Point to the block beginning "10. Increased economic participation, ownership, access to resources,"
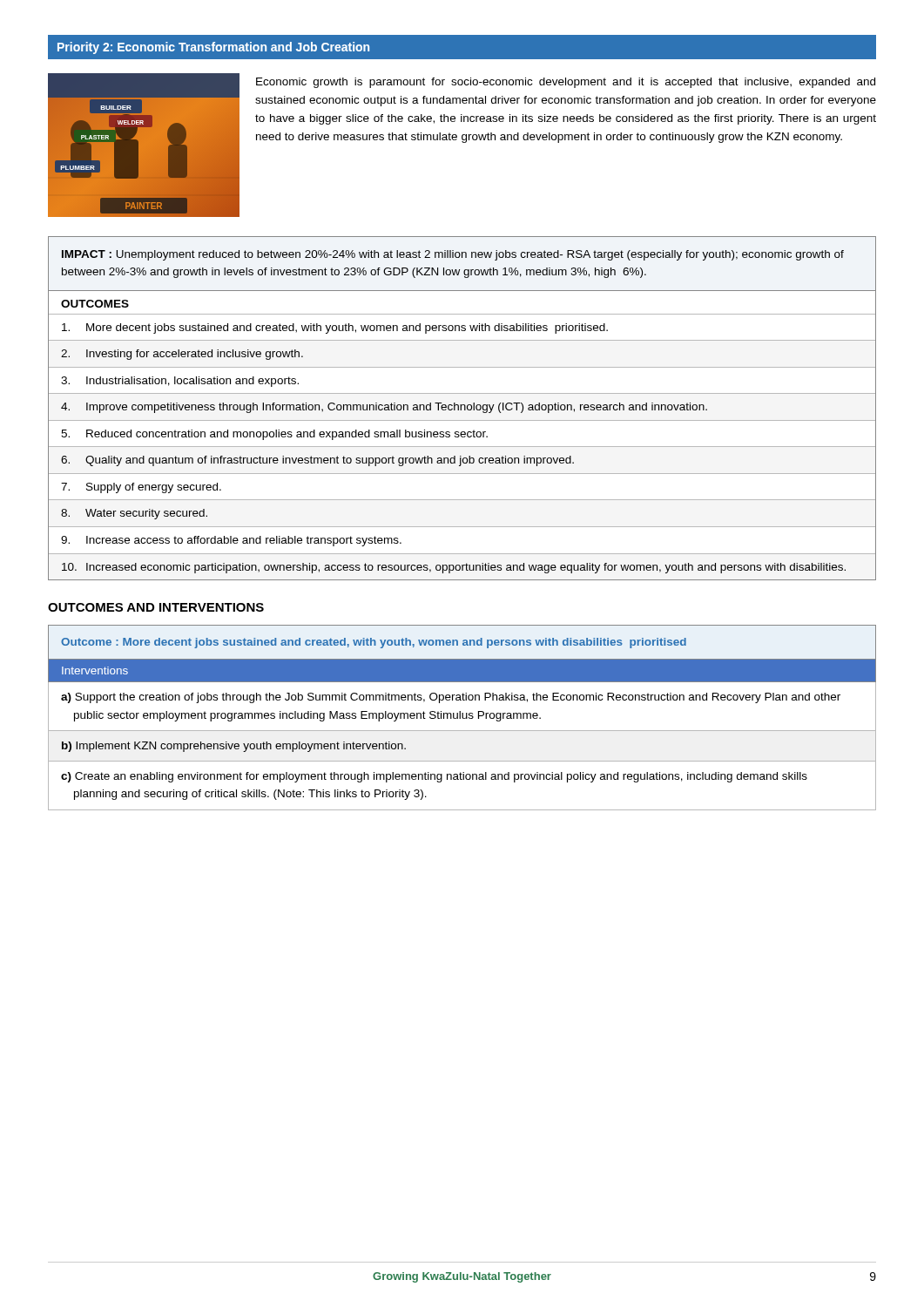924x1307 pixels. [462, 567]
